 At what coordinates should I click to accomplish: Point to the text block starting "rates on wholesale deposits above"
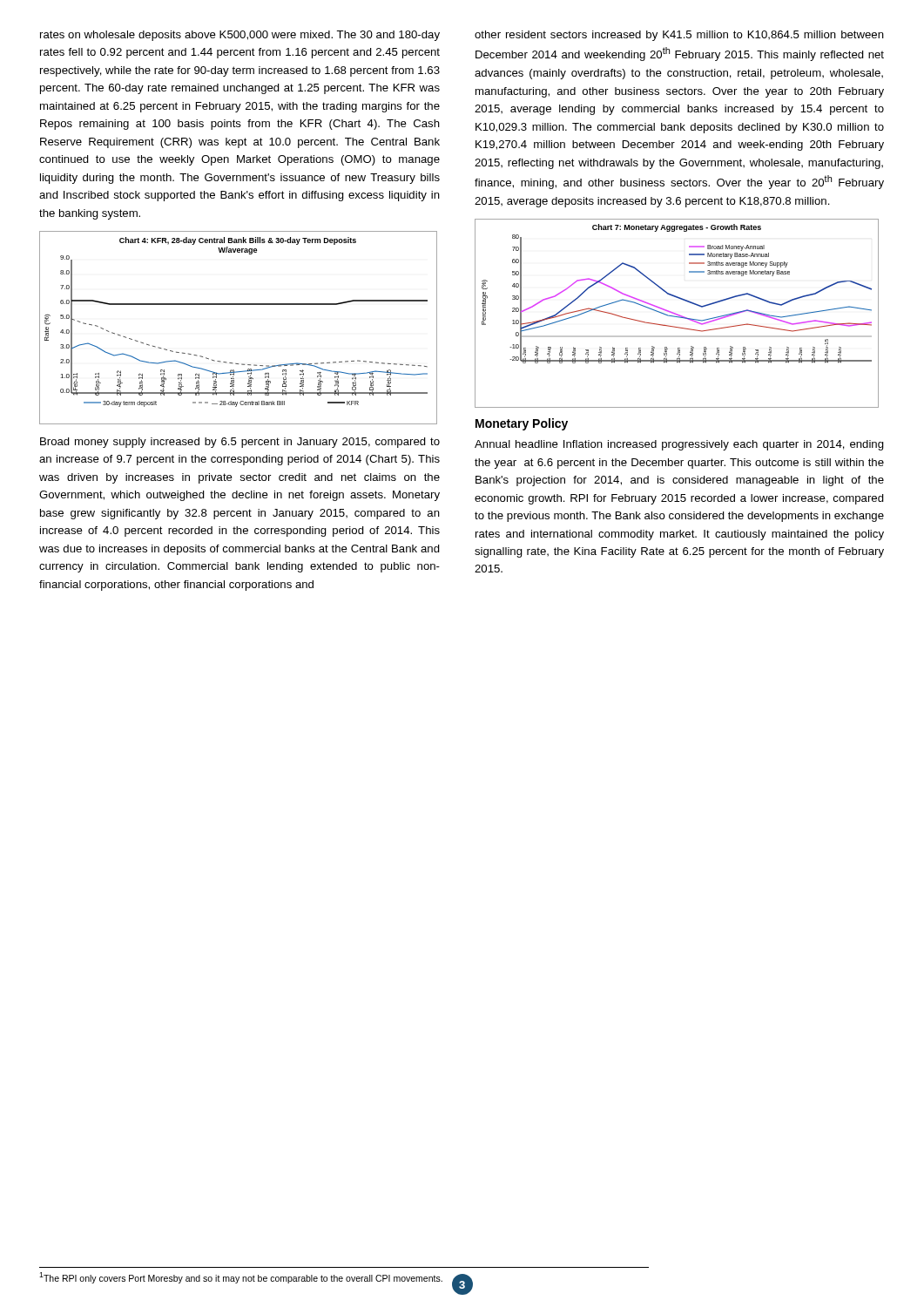pyautogui.click(x=240, y=124)
